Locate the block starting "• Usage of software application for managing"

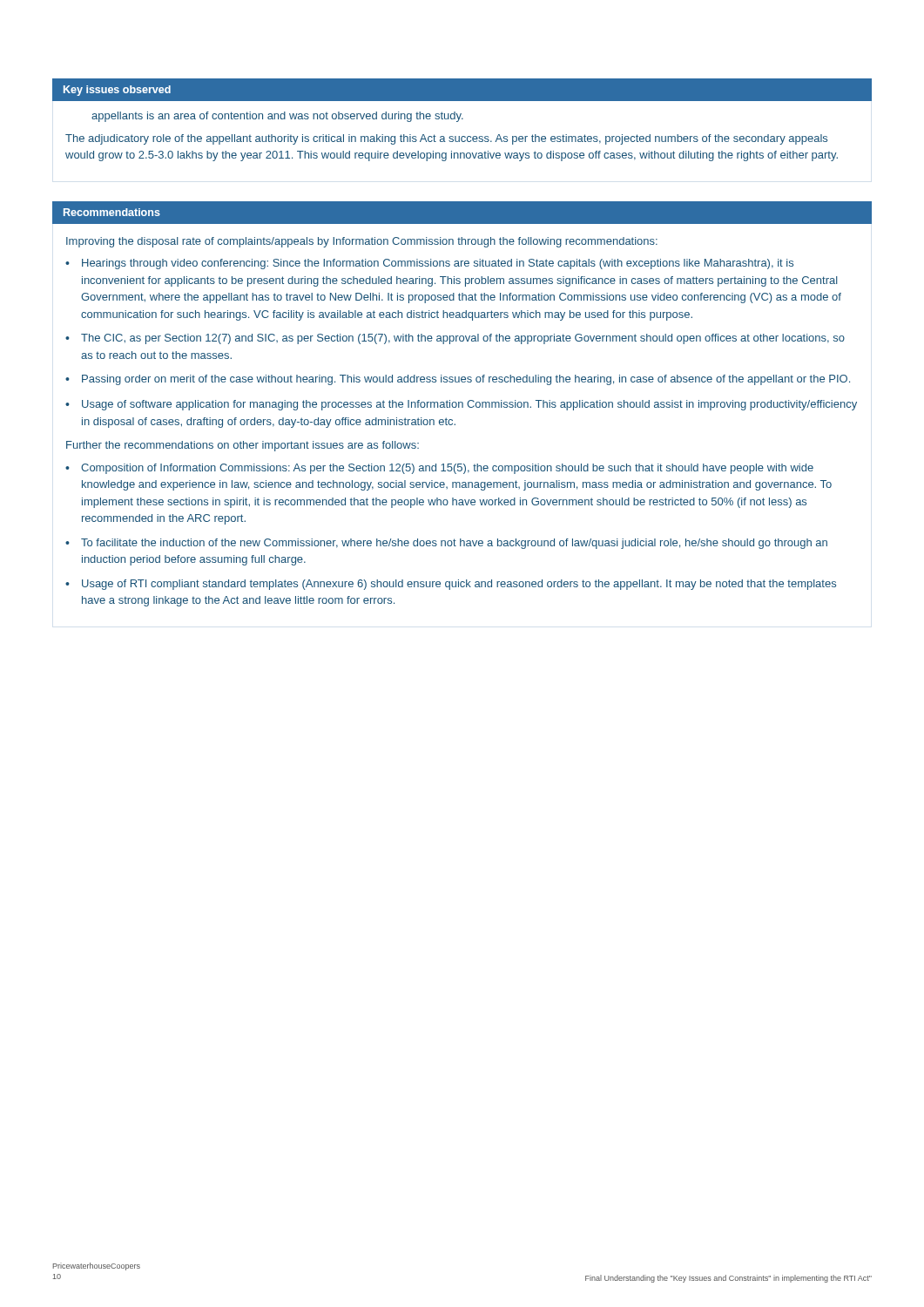click(x=462, y=413)
